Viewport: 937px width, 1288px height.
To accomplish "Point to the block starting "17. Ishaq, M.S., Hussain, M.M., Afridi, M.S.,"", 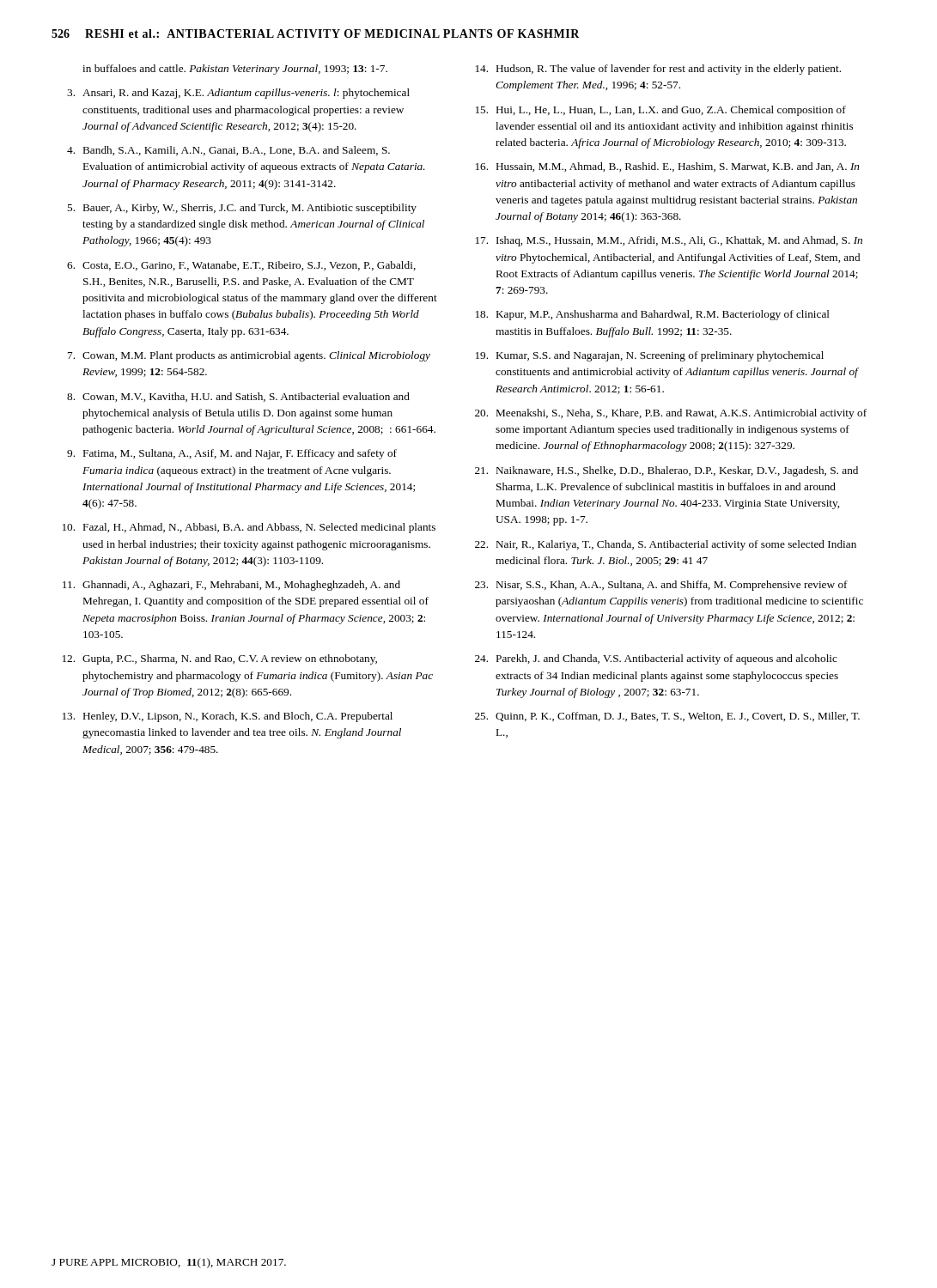I will [x=666, y=265].
